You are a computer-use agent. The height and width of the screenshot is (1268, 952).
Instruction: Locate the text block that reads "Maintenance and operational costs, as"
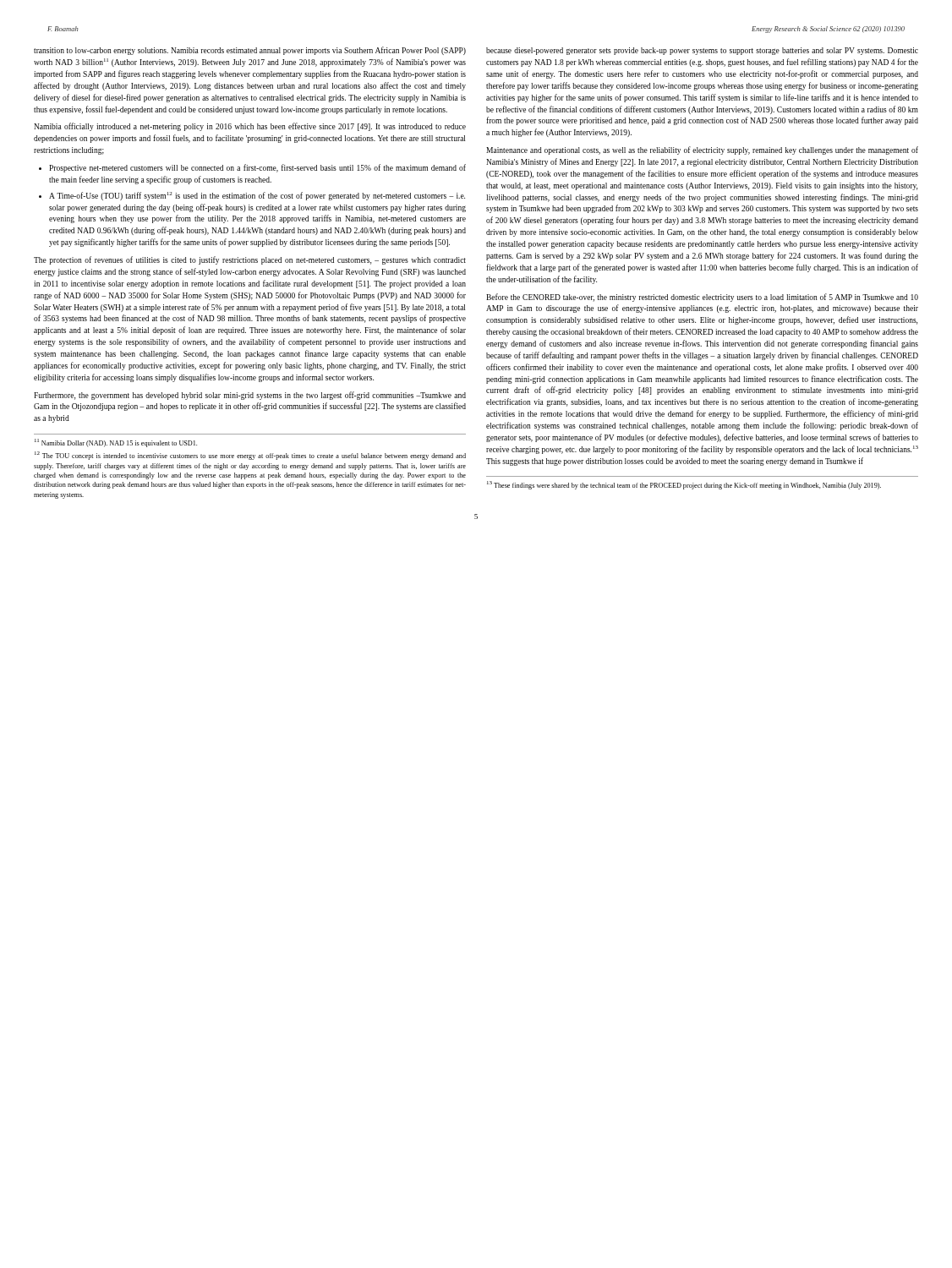point(702,216)
